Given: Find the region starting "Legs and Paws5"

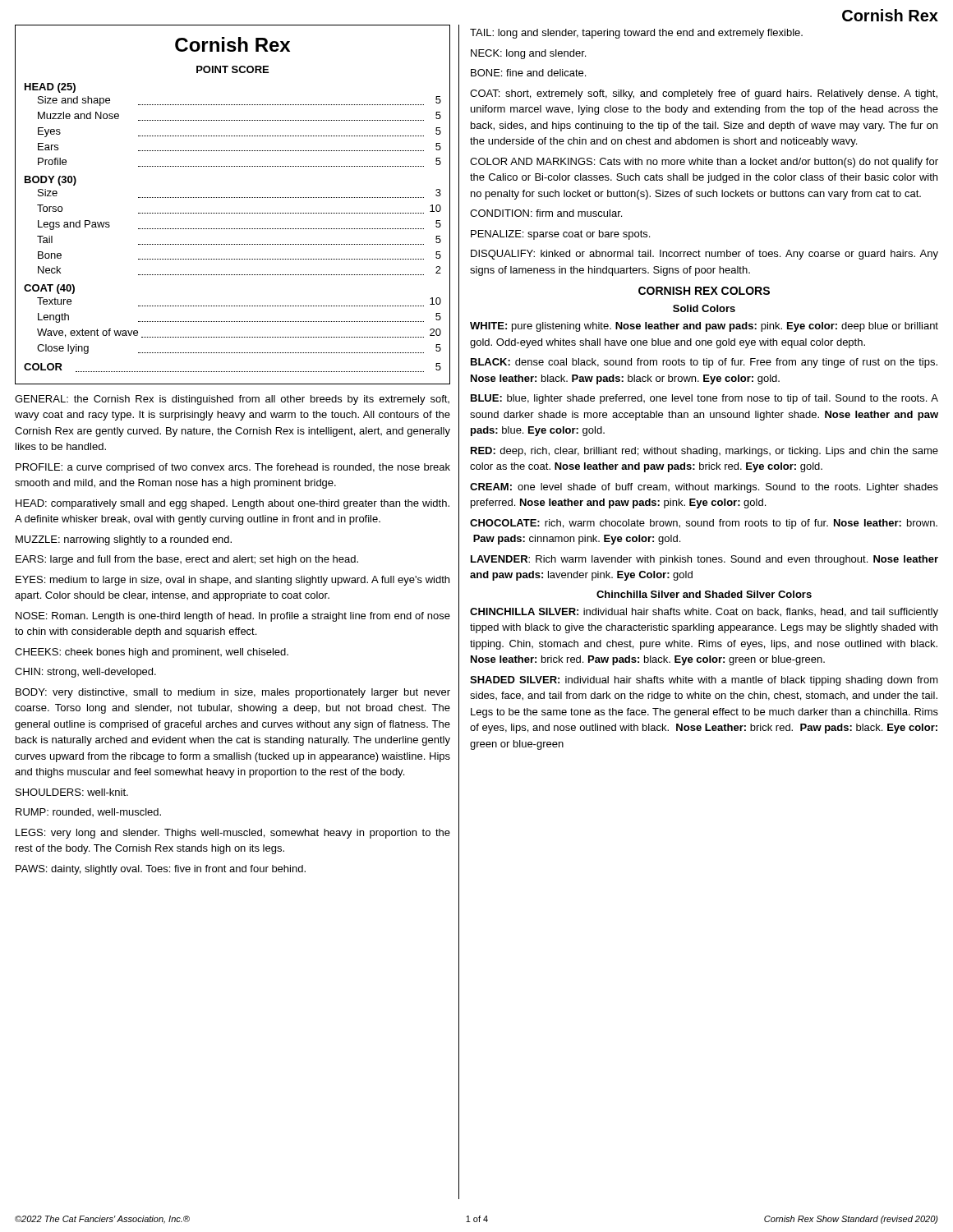Looking at the screenshot, I should click(232, 224).
